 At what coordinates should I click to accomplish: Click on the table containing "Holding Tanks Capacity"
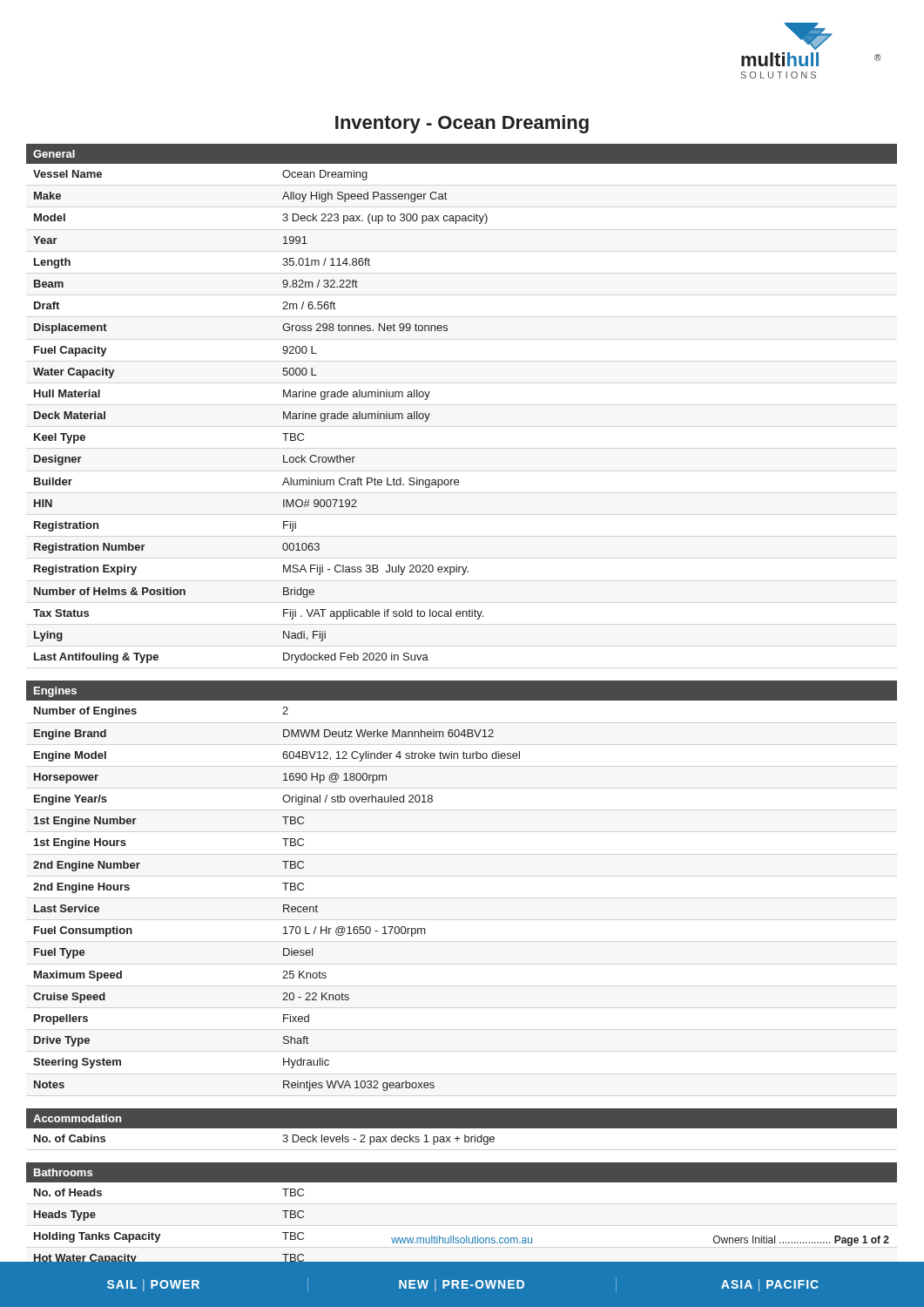click(x=462, y=1227)
